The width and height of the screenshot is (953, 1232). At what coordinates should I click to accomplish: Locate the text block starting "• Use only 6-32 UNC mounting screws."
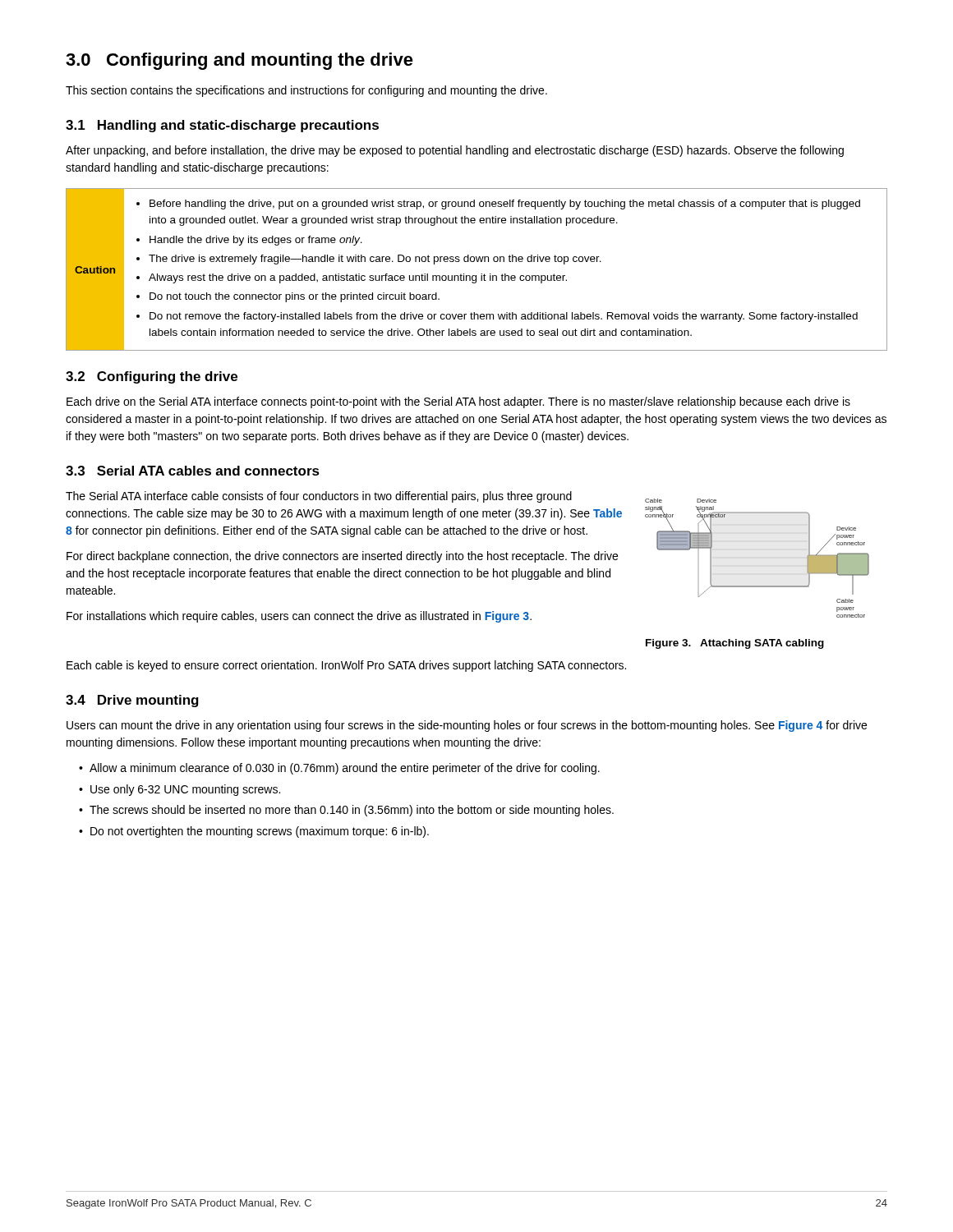(x=180, y=790)
